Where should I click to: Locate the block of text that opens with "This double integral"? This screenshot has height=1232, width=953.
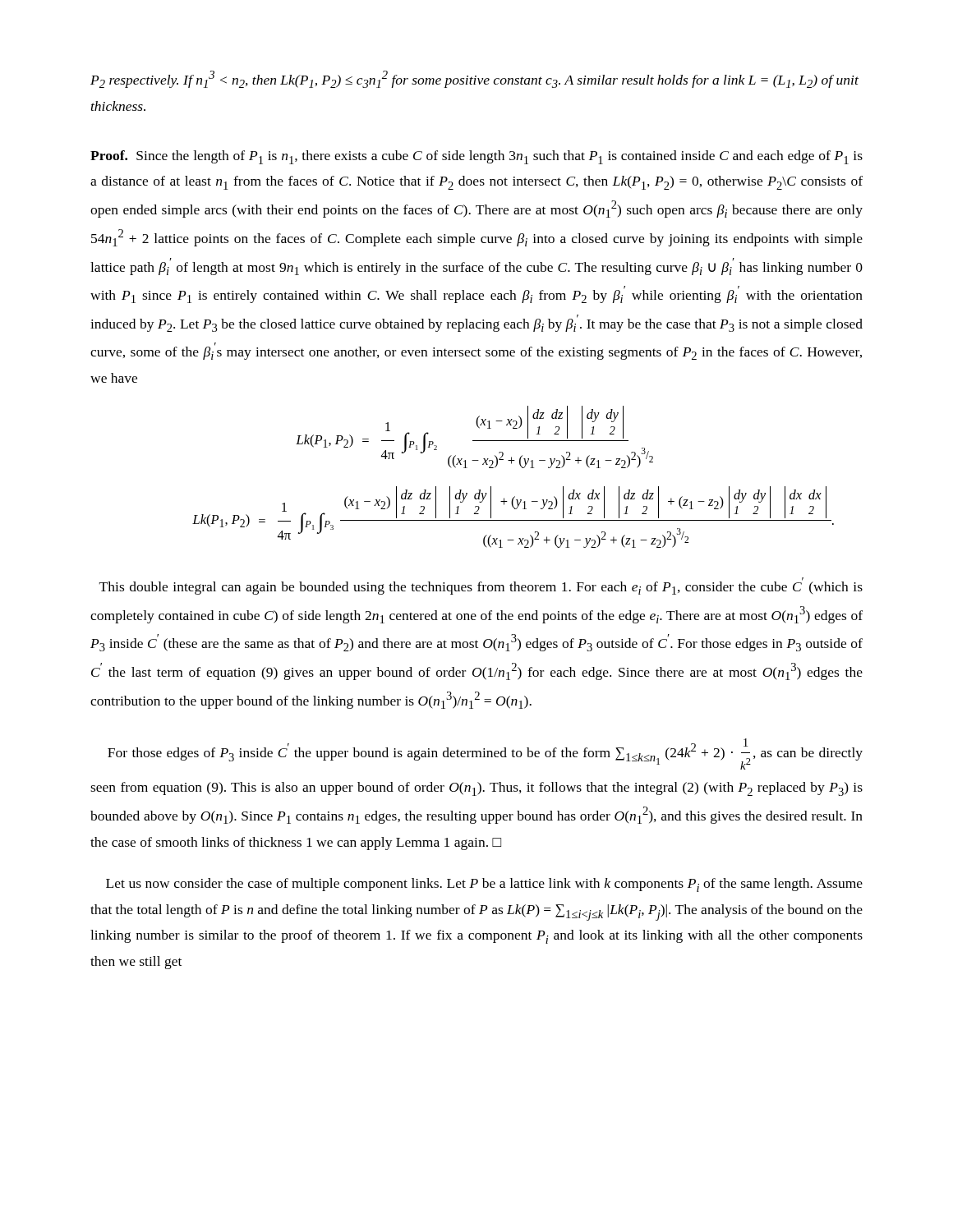[x=476, y=643]
